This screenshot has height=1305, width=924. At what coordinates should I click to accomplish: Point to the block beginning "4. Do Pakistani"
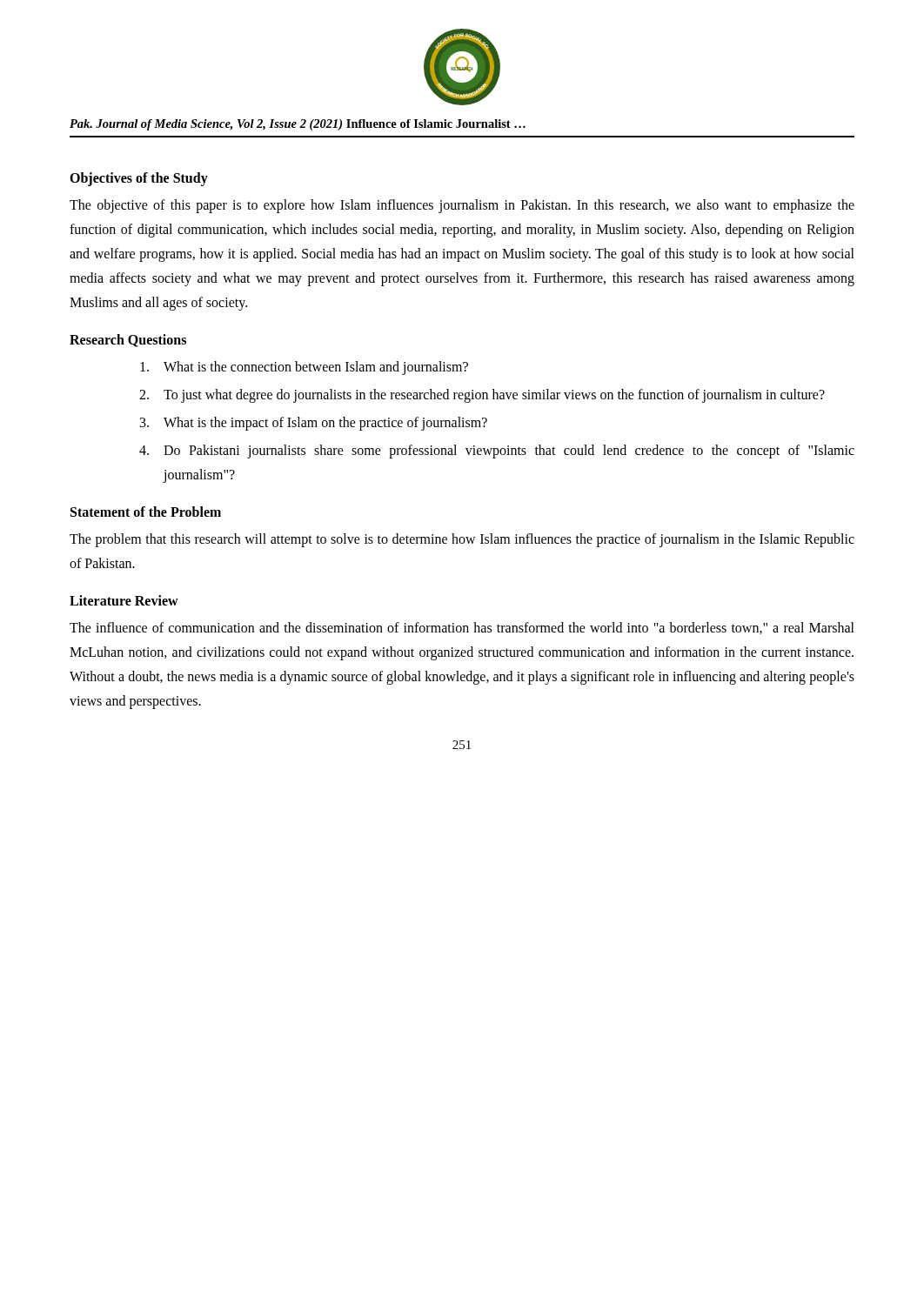pyautogui.click(x=497, y=463)
